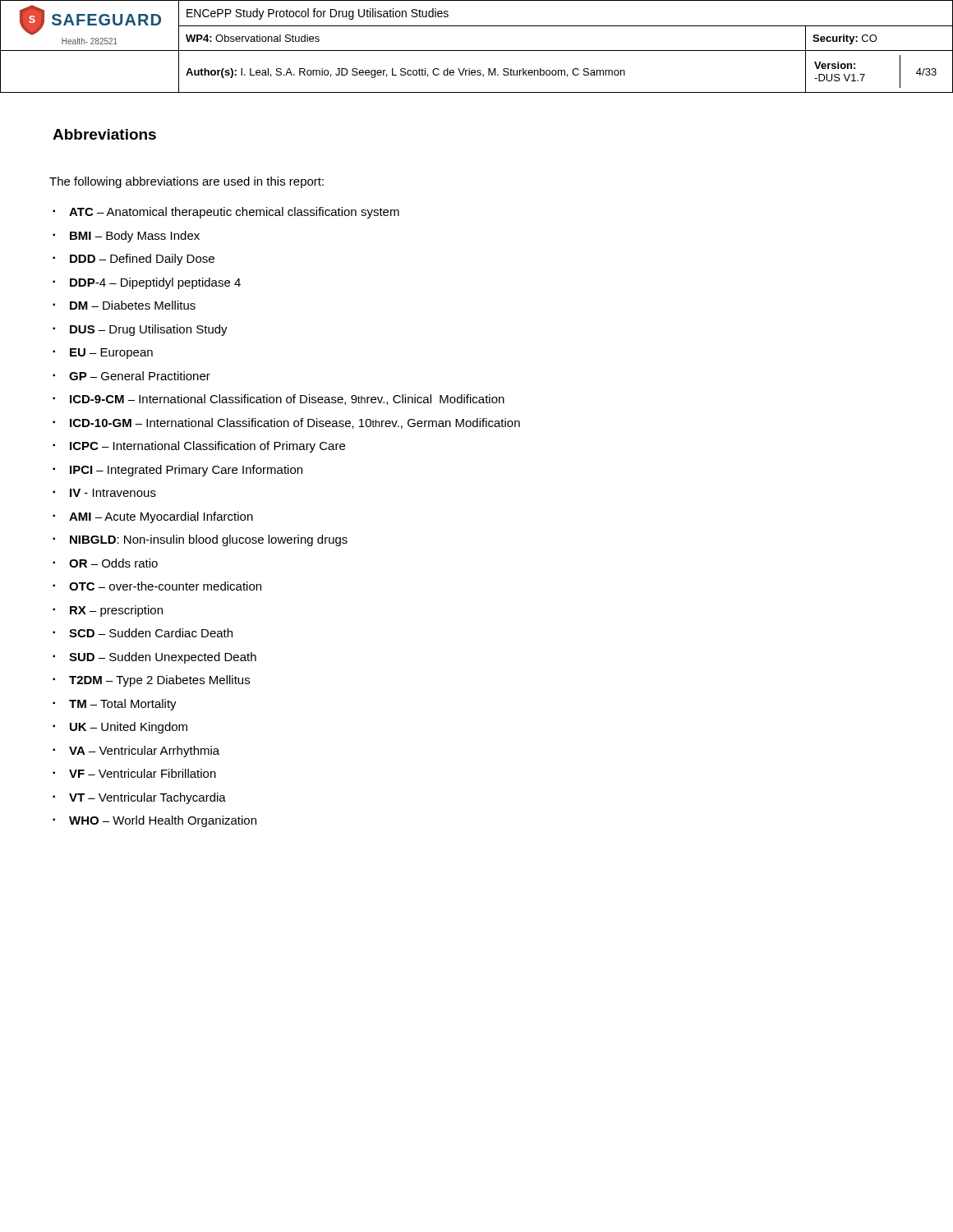The height and width of the screenshot is (1232, 953).
Task: Find the list item that says "BMI – Body Mass Index"
Action: tap(134, 236)
